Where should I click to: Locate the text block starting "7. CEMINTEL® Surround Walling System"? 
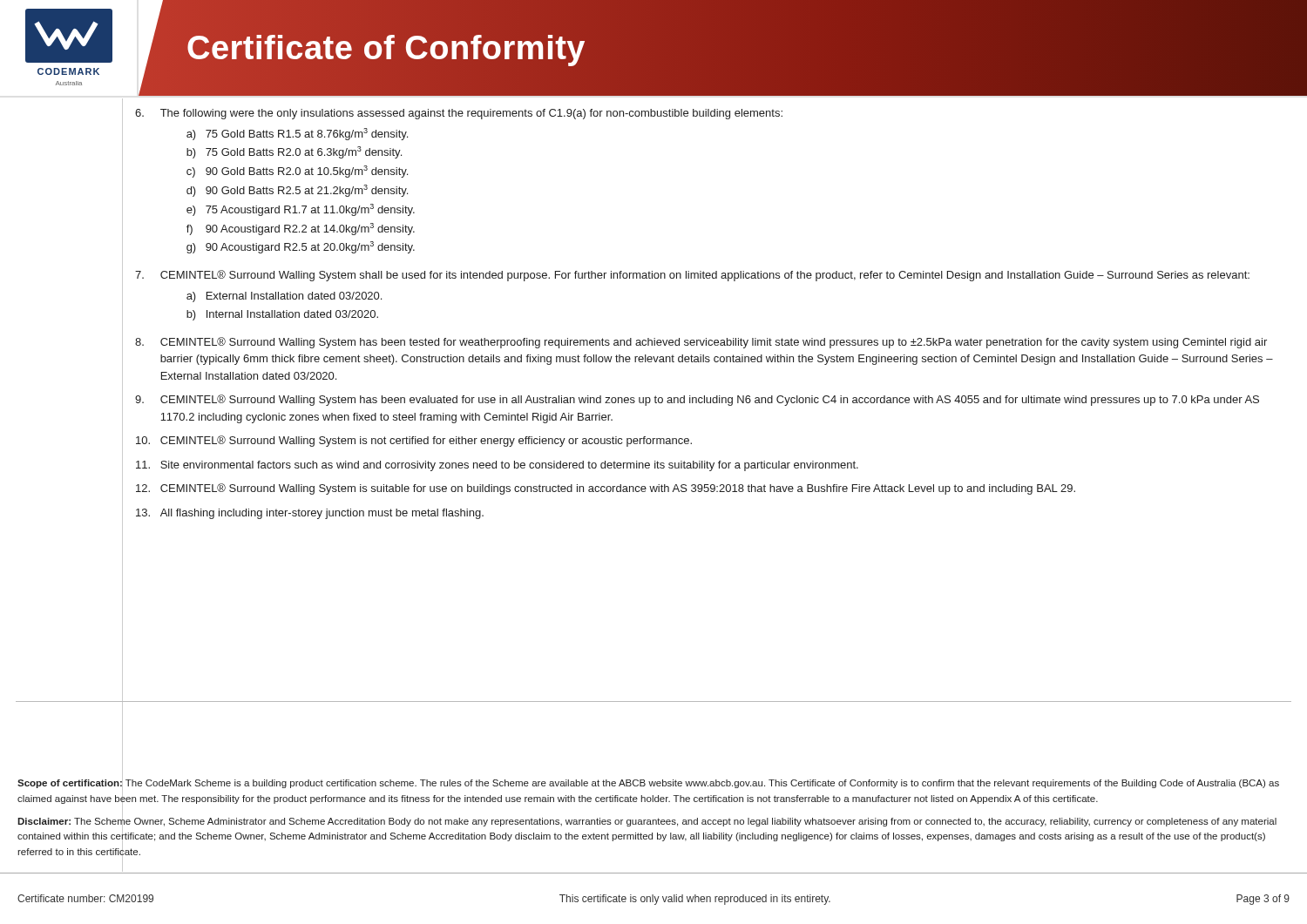click(x=692, y=276)
